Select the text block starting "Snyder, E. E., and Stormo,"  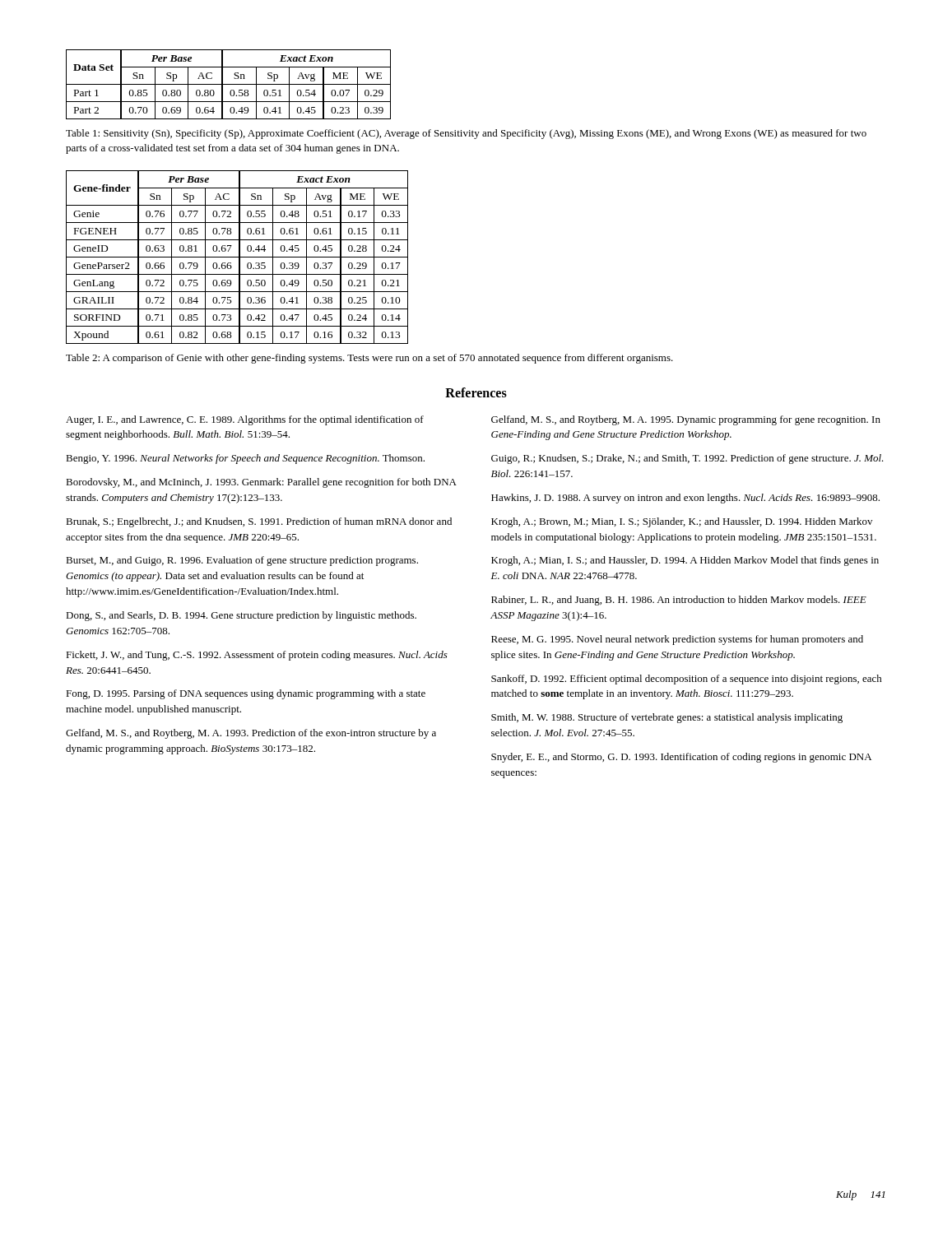(681, 764)
